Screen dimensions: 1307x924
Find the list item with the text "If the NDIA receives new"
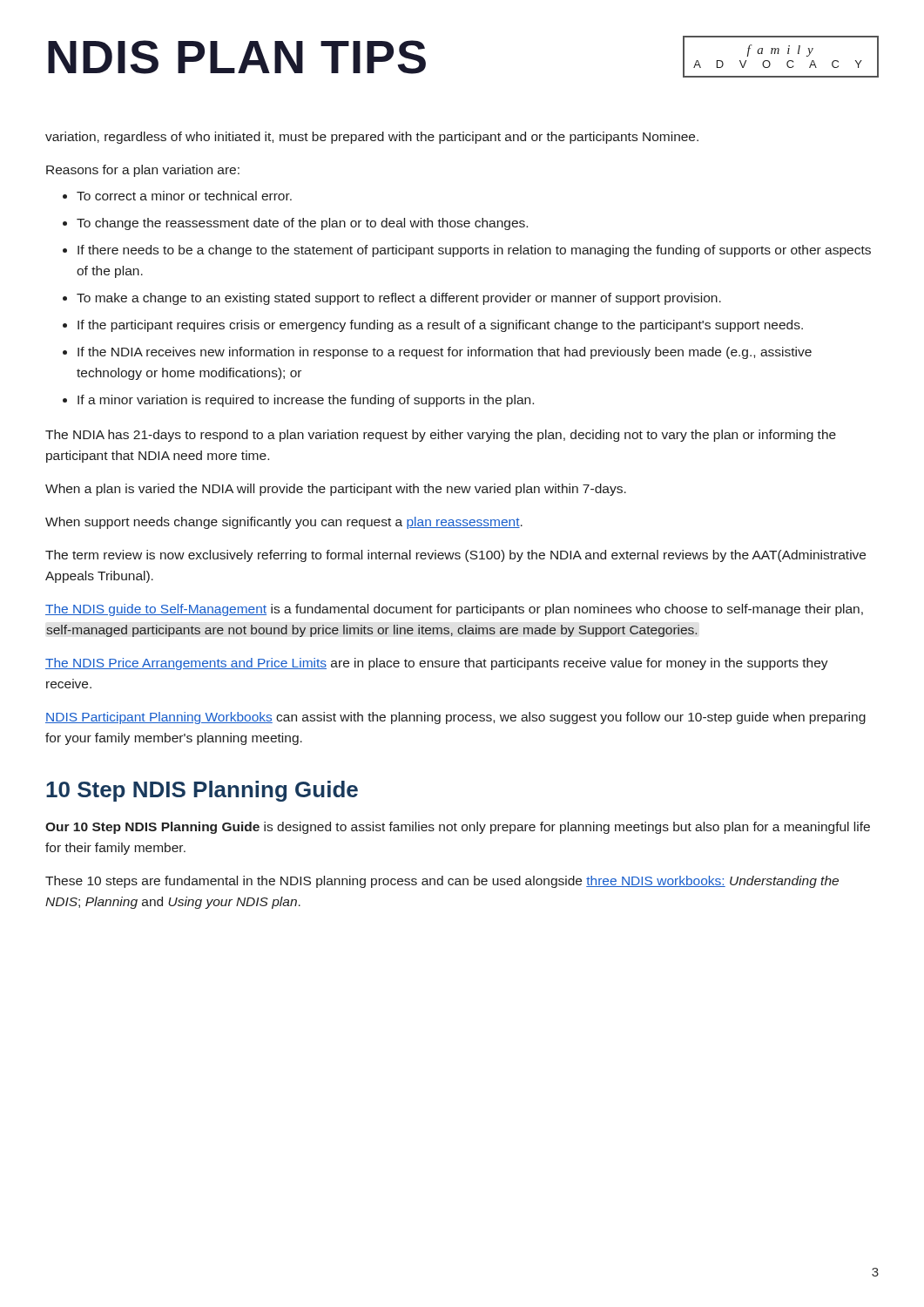pos(444,362)
